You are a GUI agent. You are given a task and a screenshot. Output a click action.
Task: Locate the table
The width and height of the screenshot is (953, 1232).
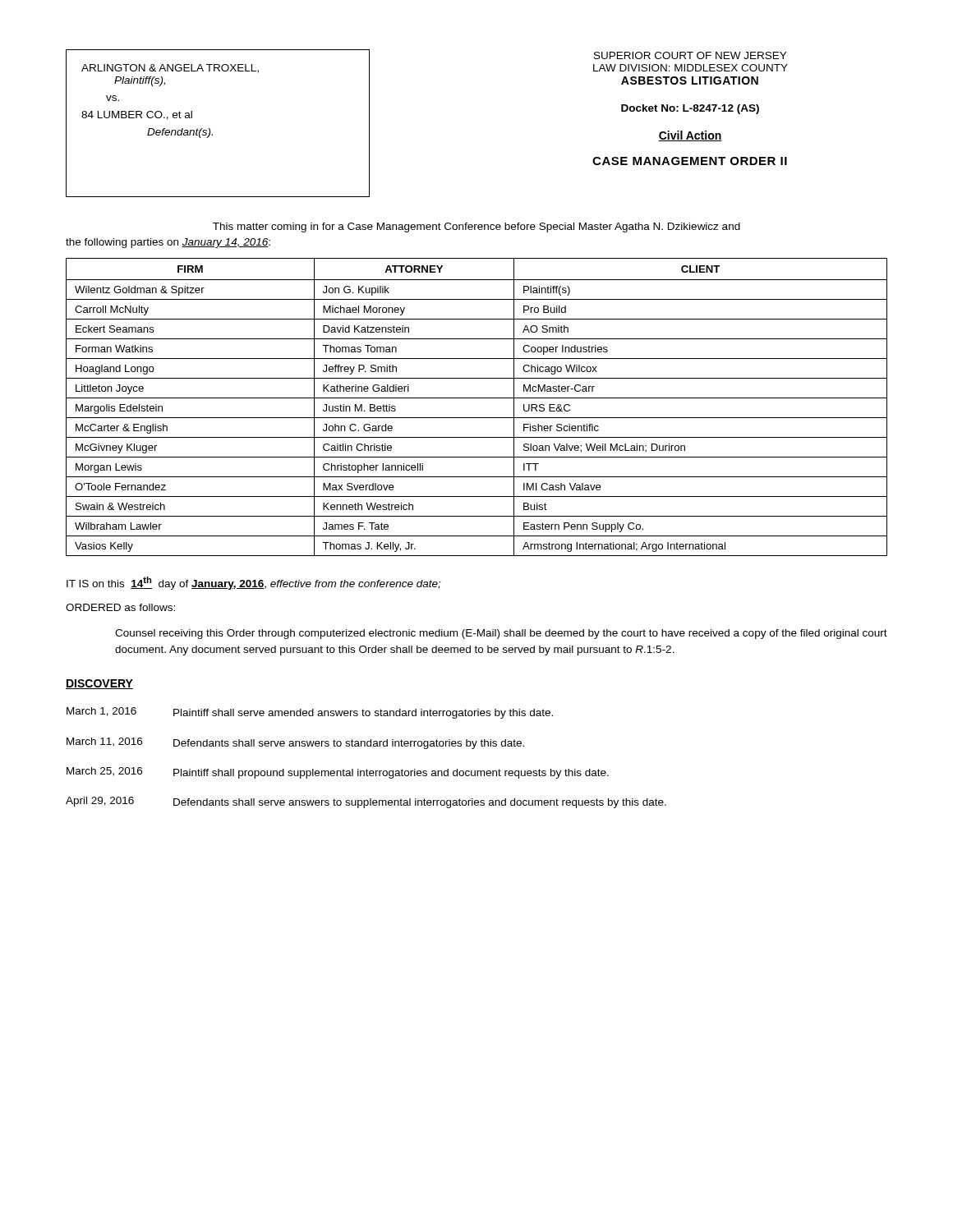point(476,407)
